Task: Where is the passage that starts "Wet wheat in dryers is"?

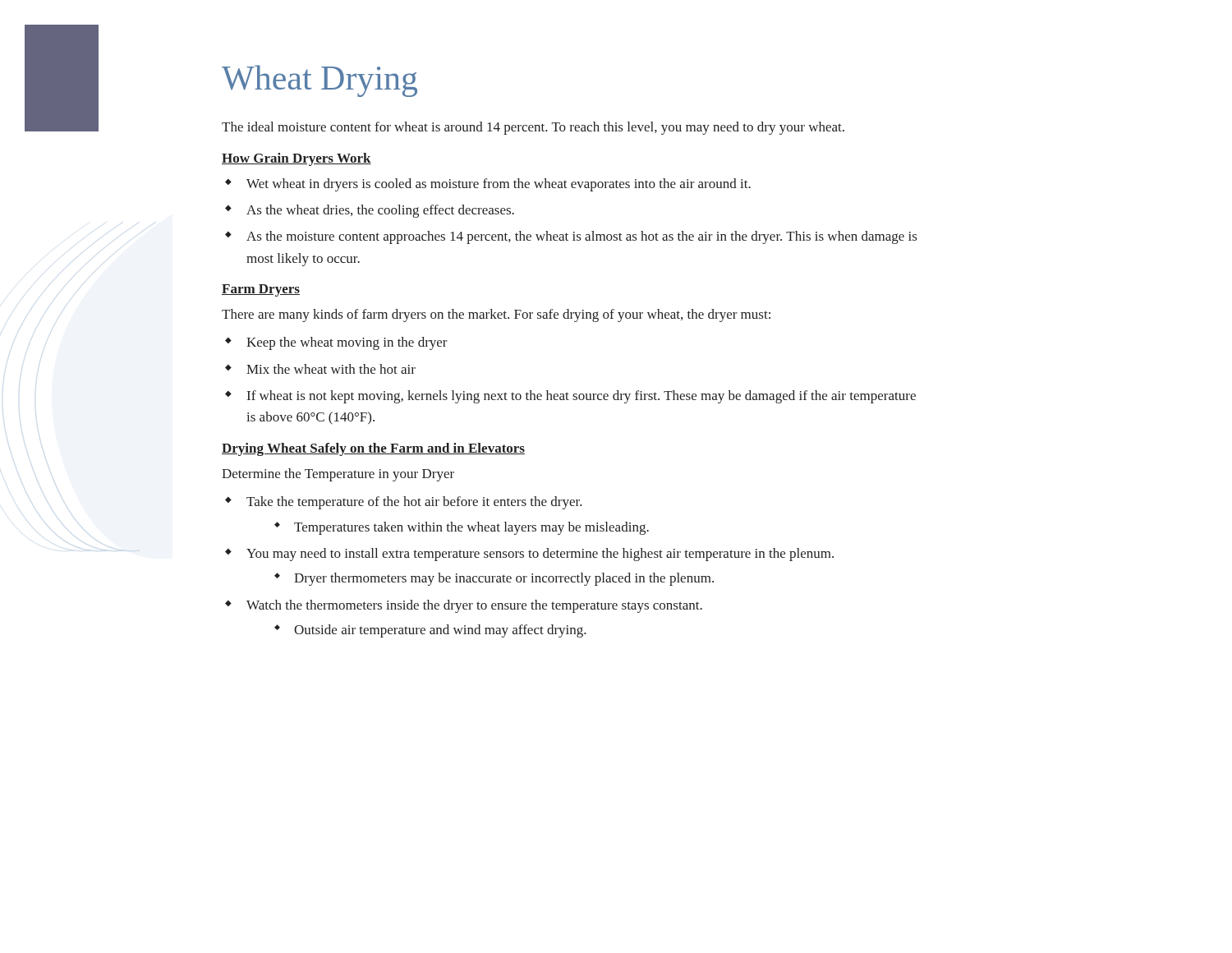Action: tap(499, 183)
